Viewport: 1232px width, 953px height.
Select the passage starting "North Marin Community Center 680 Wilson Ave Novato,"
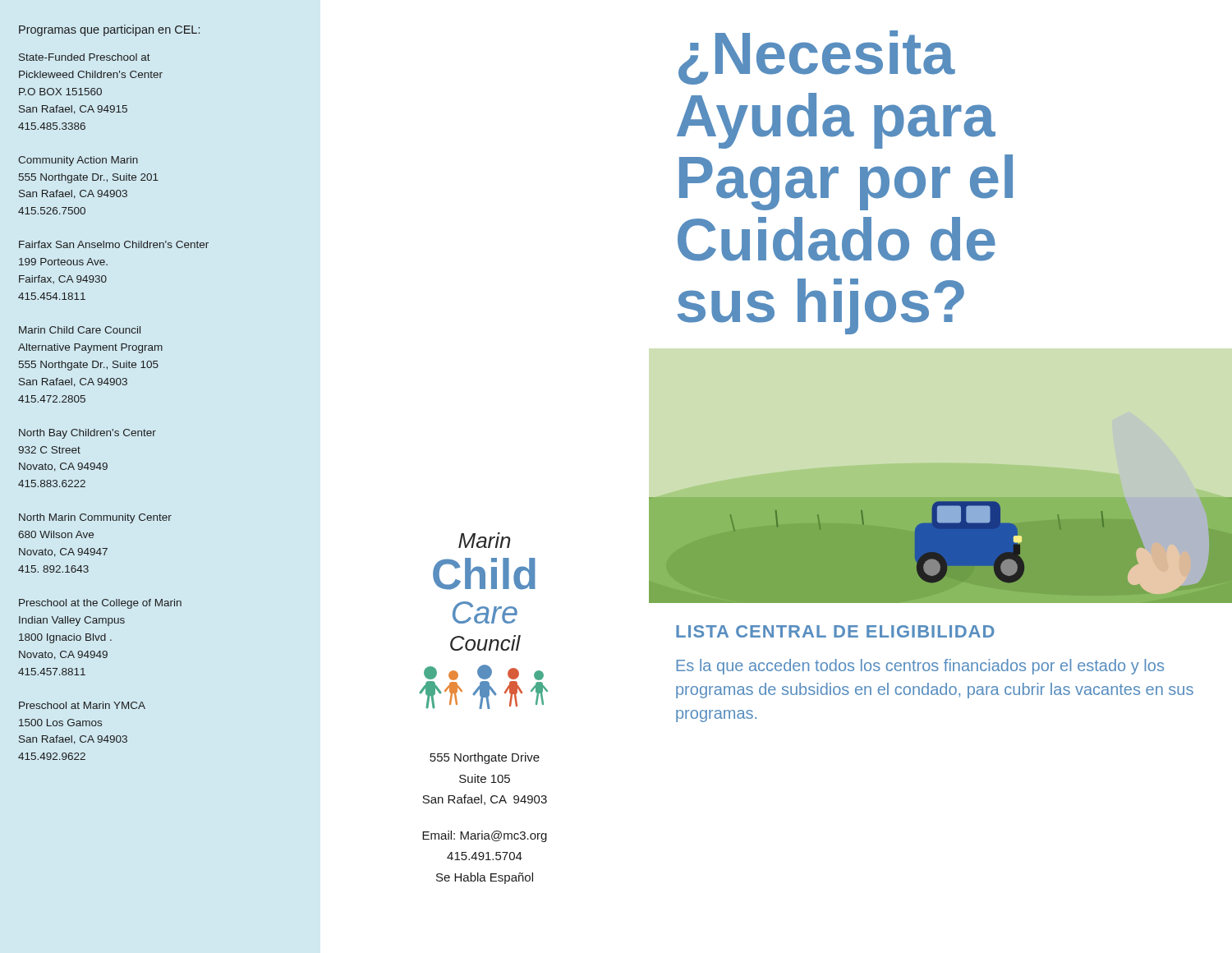[x=95, y=518]
